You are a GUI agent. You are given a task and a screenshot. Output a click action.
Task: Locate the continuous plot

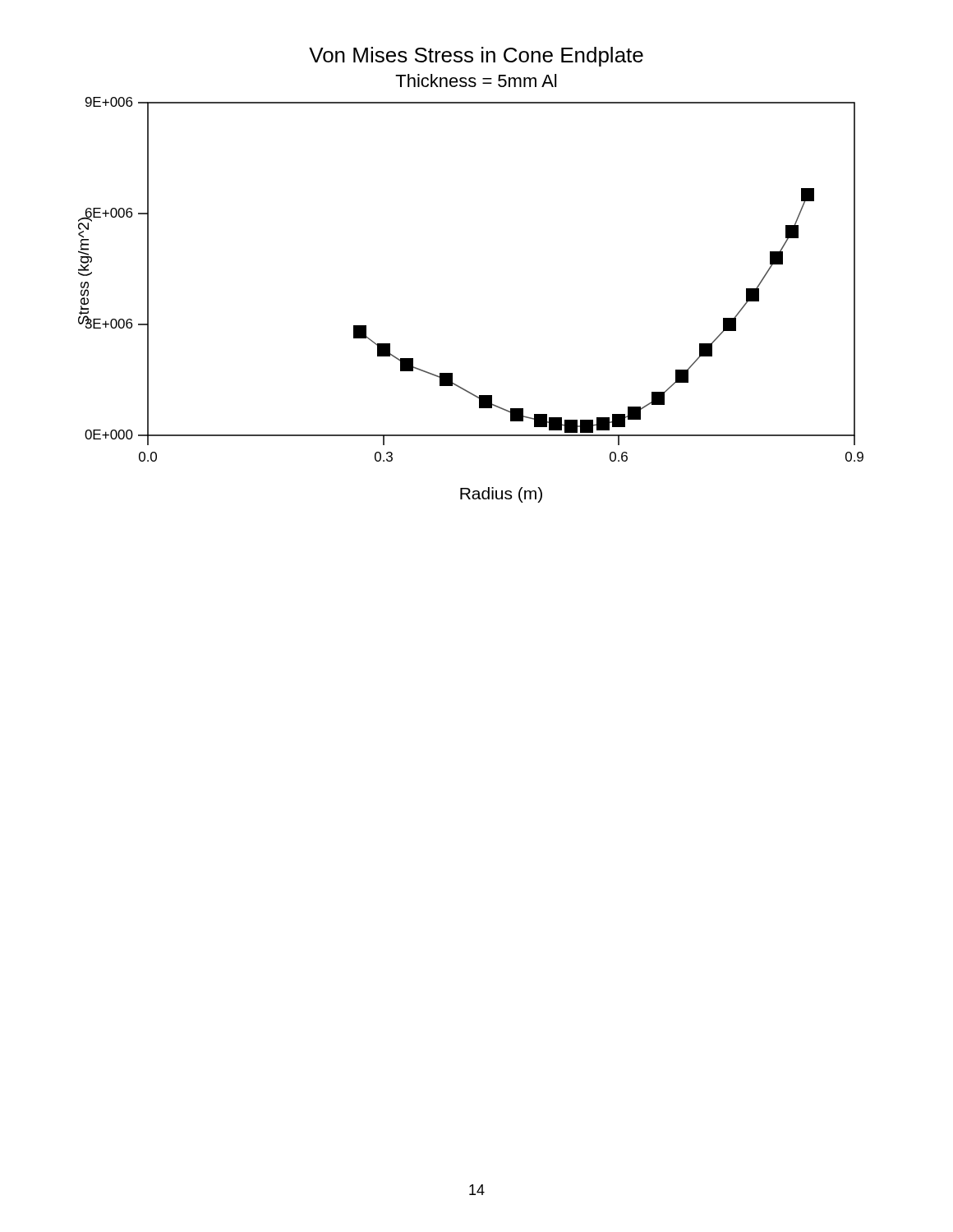tap(476, 287)
